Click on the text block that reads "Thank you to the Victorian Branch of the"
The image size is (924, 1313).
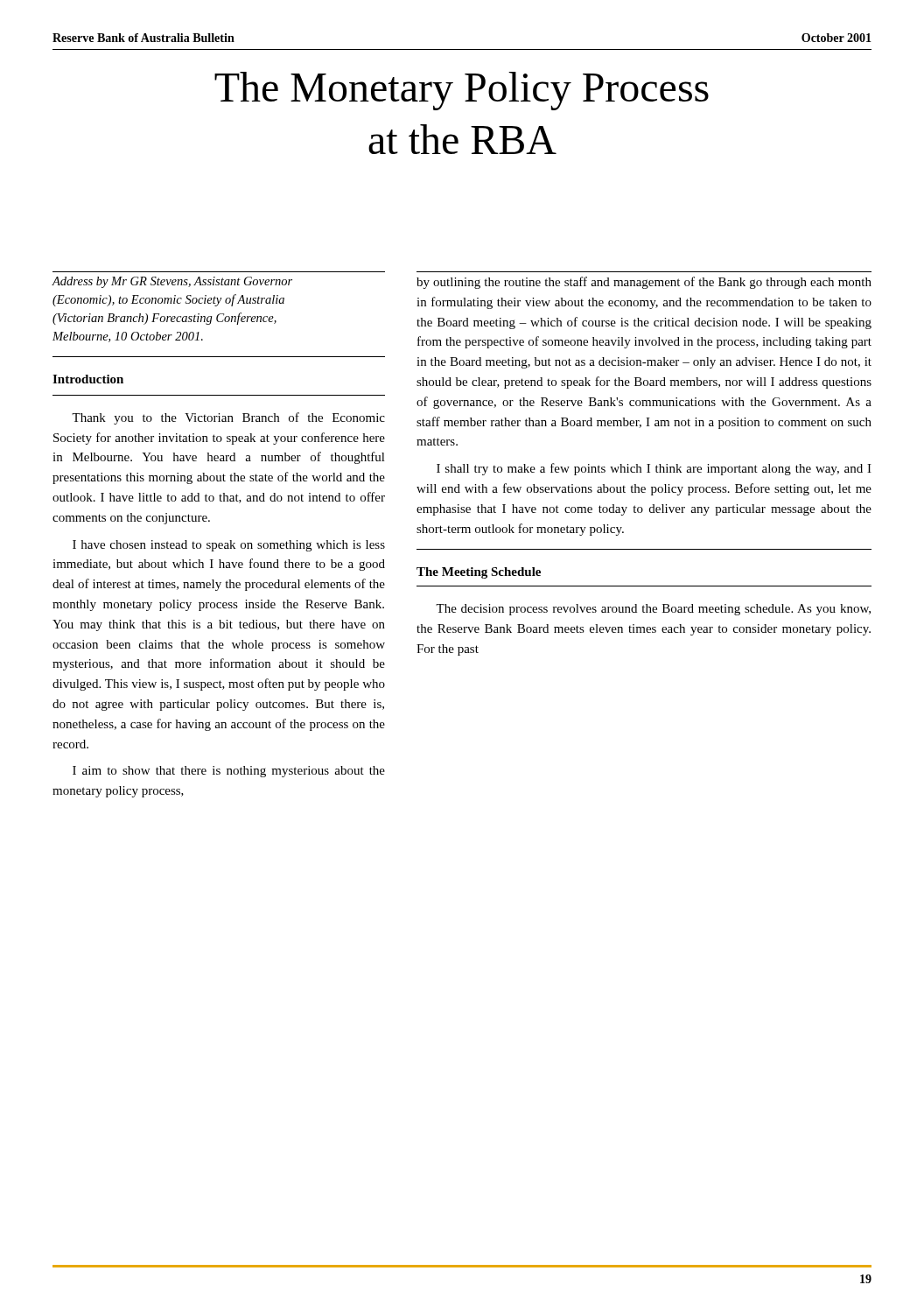point(219,604)
